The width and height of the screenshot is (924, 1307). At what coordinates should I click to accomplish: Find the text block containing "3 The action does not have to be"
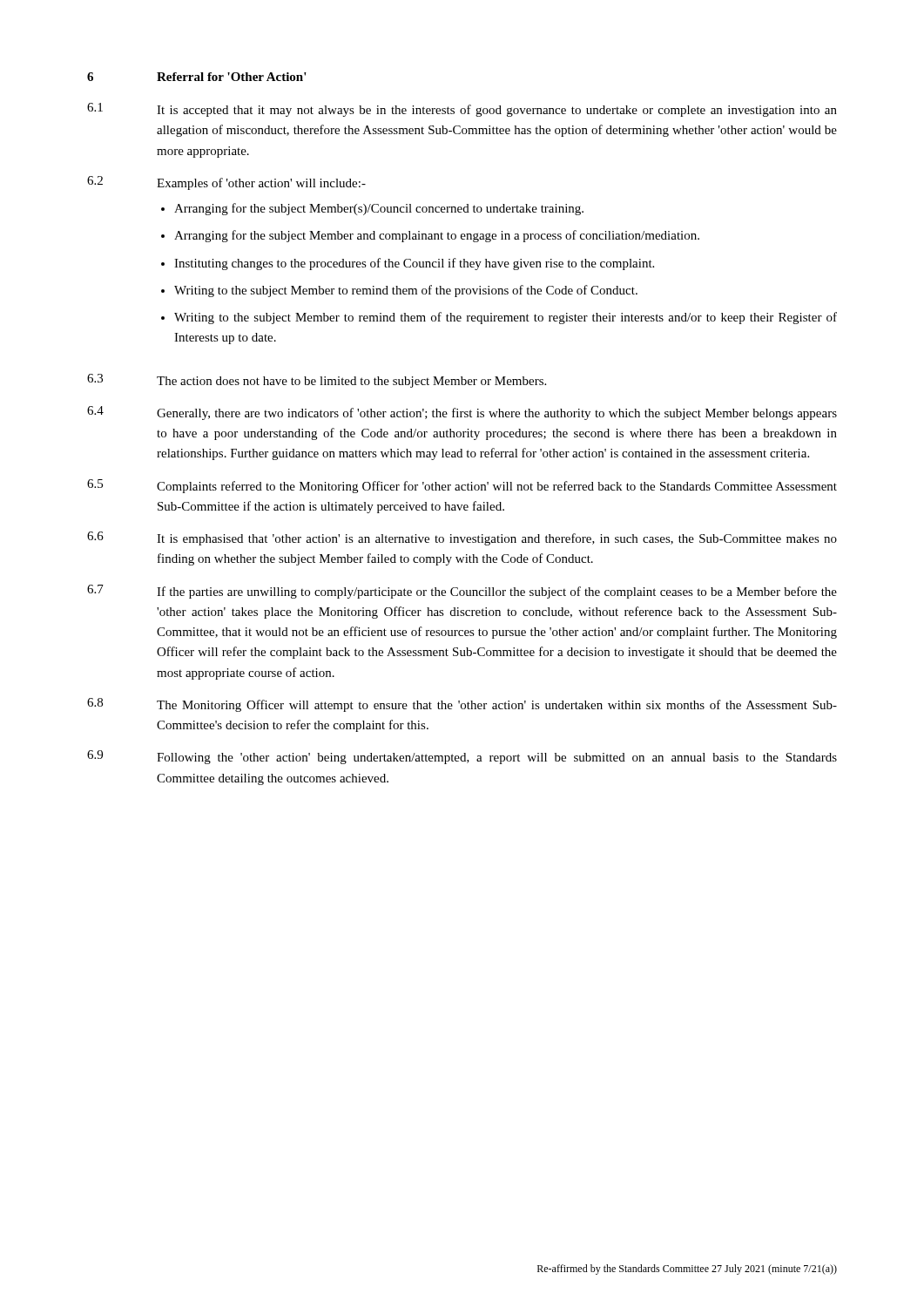tap(462, 381)
